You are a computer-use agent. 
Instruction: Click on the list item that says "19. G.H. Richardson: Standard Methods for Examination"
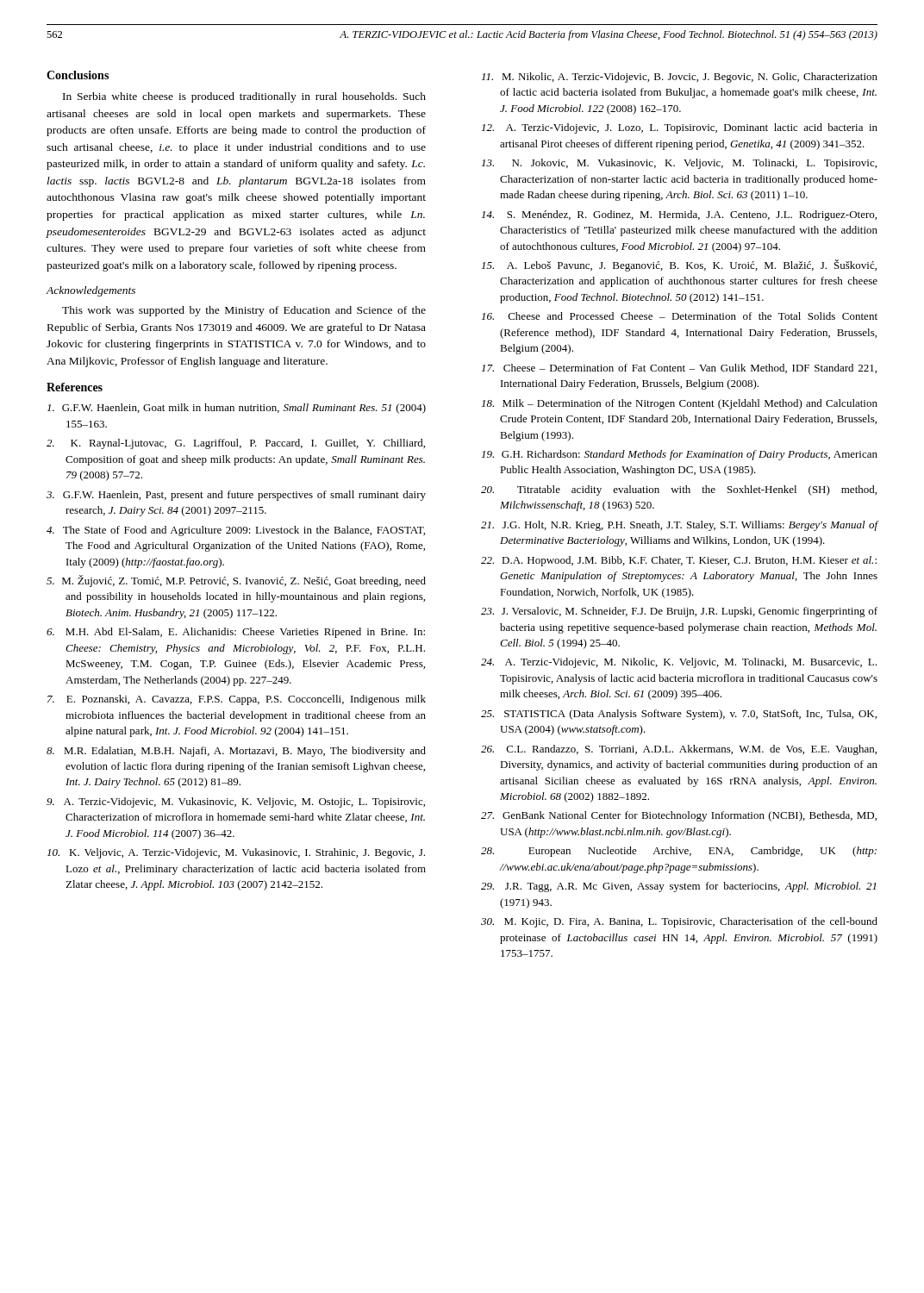(679, 462)
